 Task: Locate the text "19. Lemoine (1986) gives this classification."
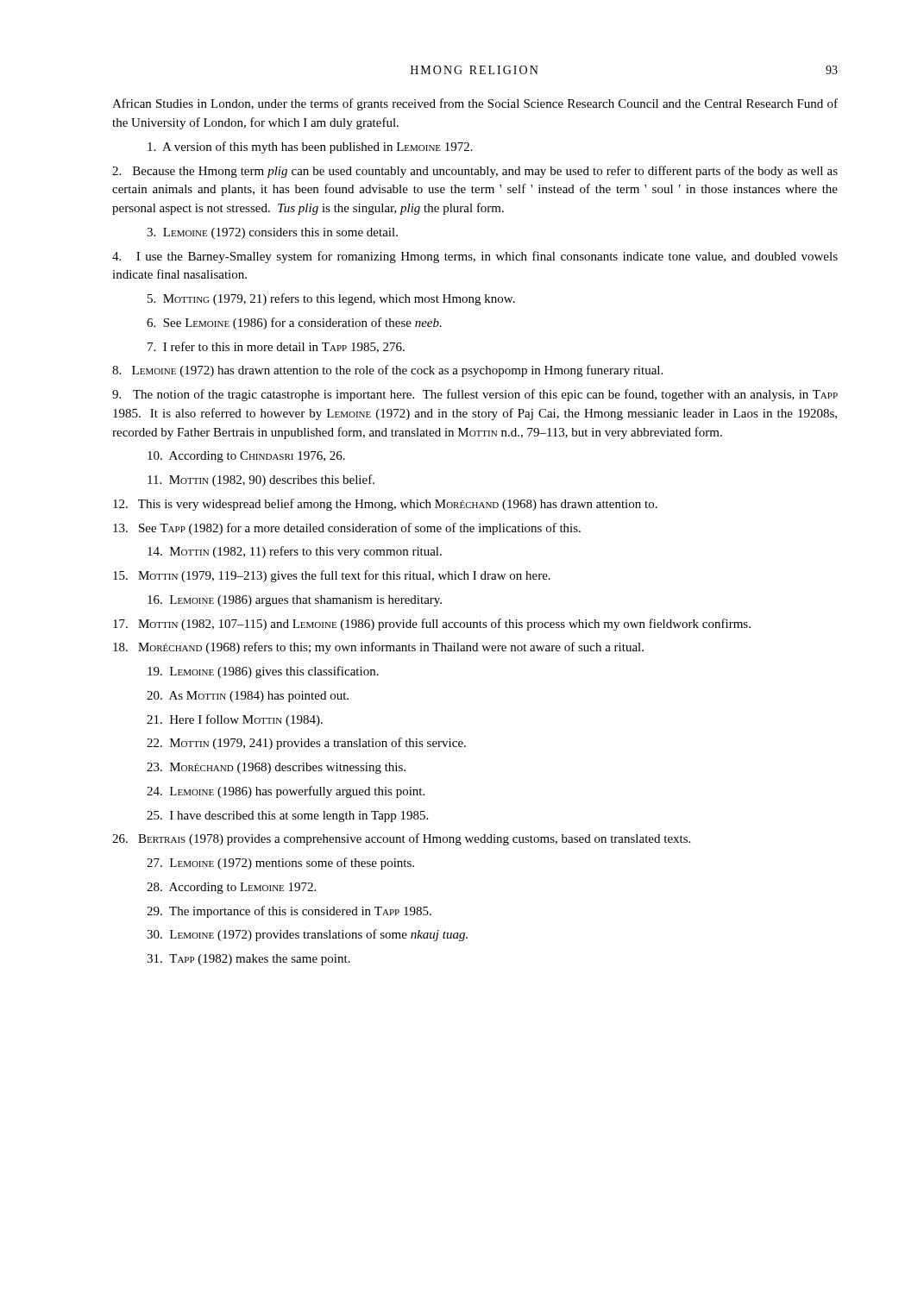[x=263, y=672]
